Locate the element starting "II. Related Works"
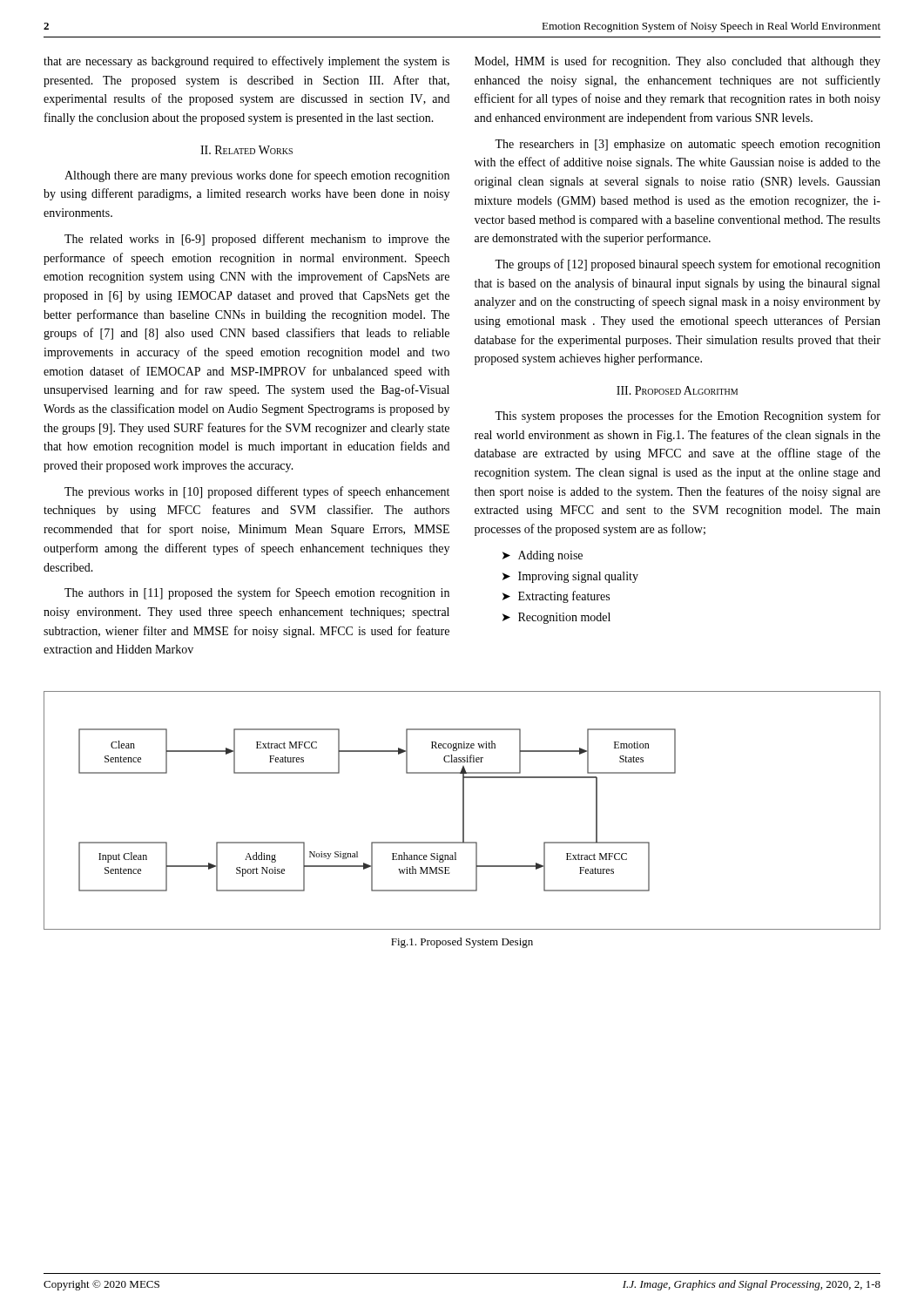 tap(247, 150)
